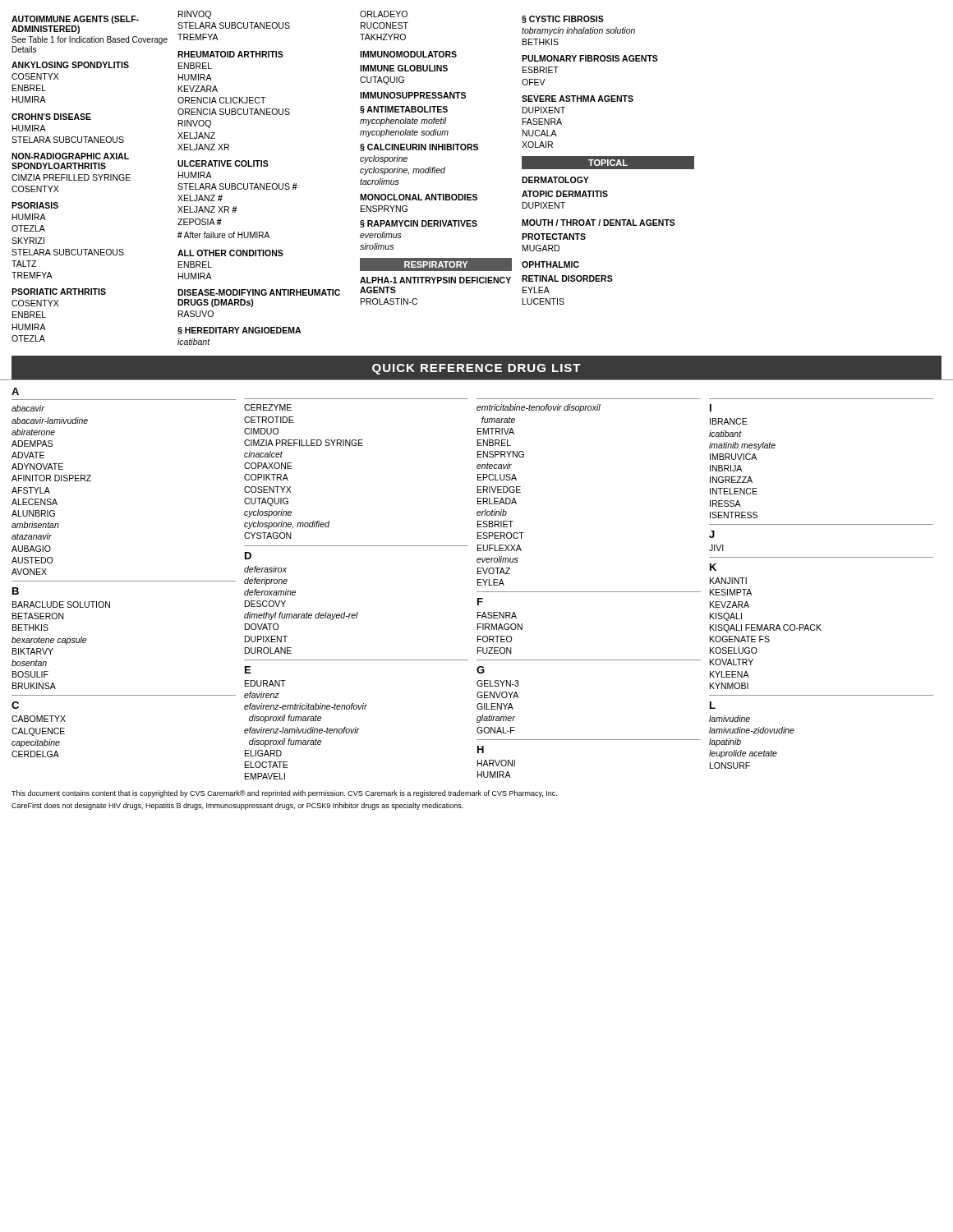
Task: Select the section header with the text "ULCERATIVE COLITIS"
Action: 264,163
